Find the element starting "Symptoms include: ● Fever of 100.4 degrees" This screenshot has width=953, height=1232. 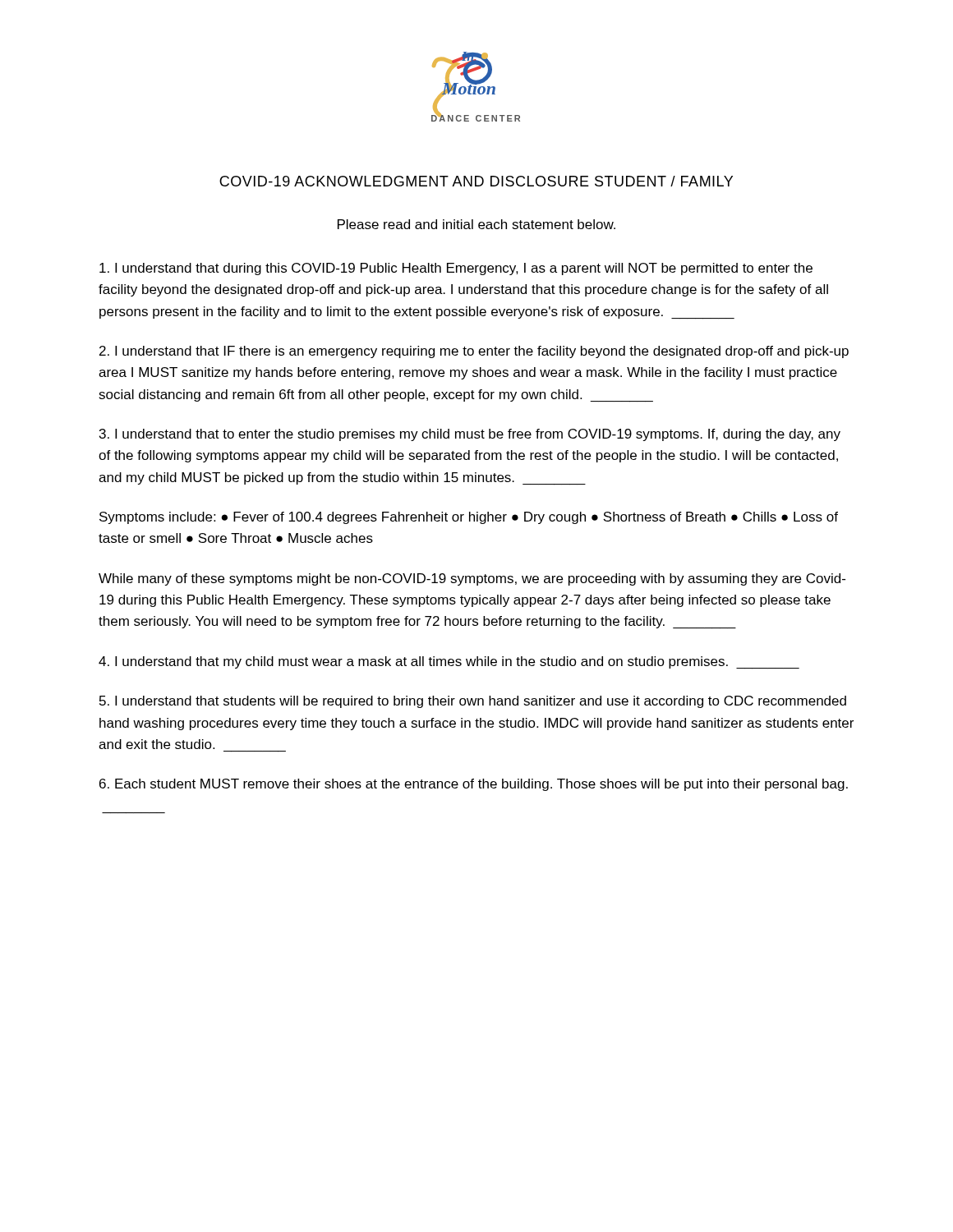468,528
